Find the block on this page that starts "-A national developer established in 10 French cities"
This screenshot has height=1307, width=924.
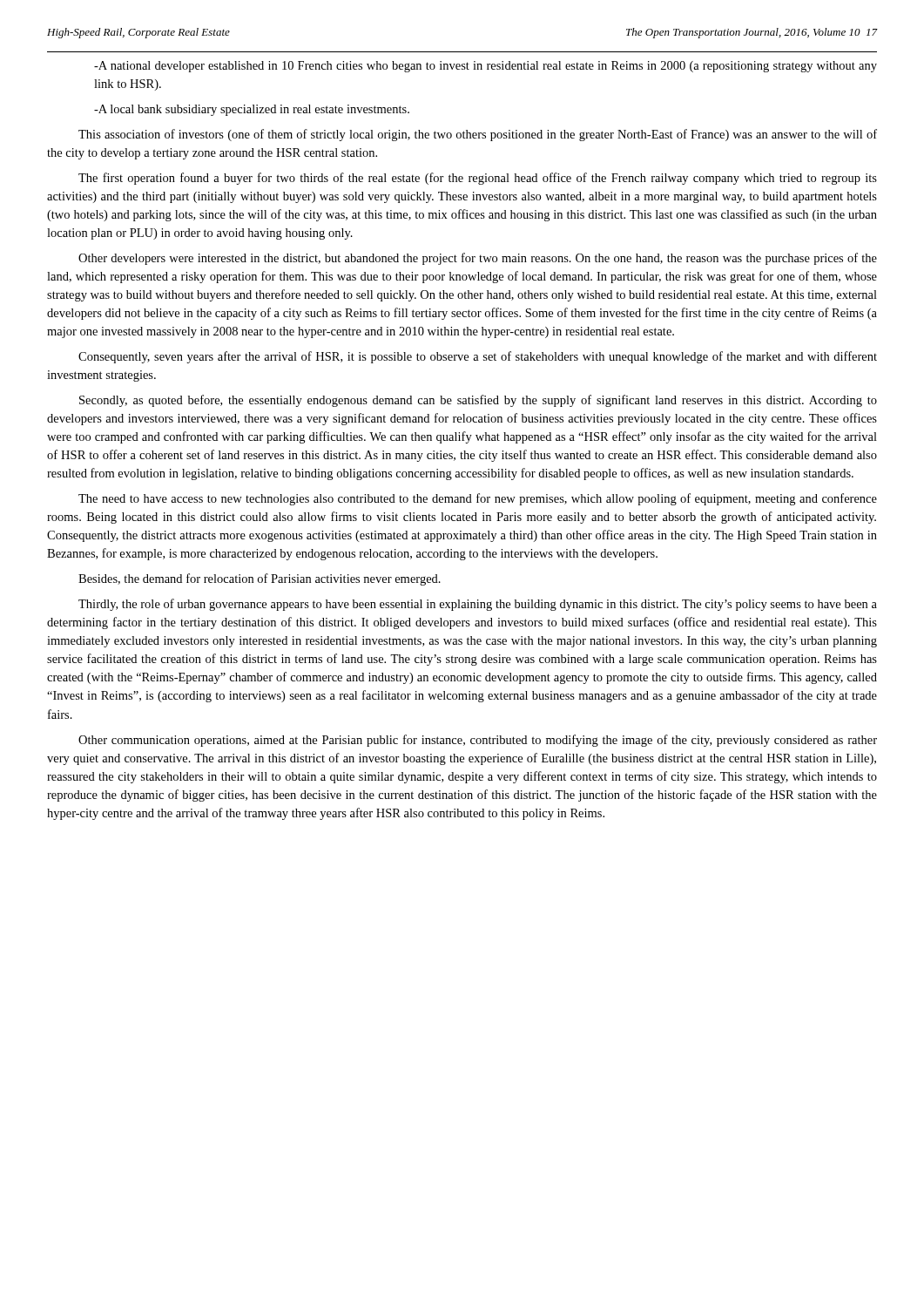coord(486,75)
